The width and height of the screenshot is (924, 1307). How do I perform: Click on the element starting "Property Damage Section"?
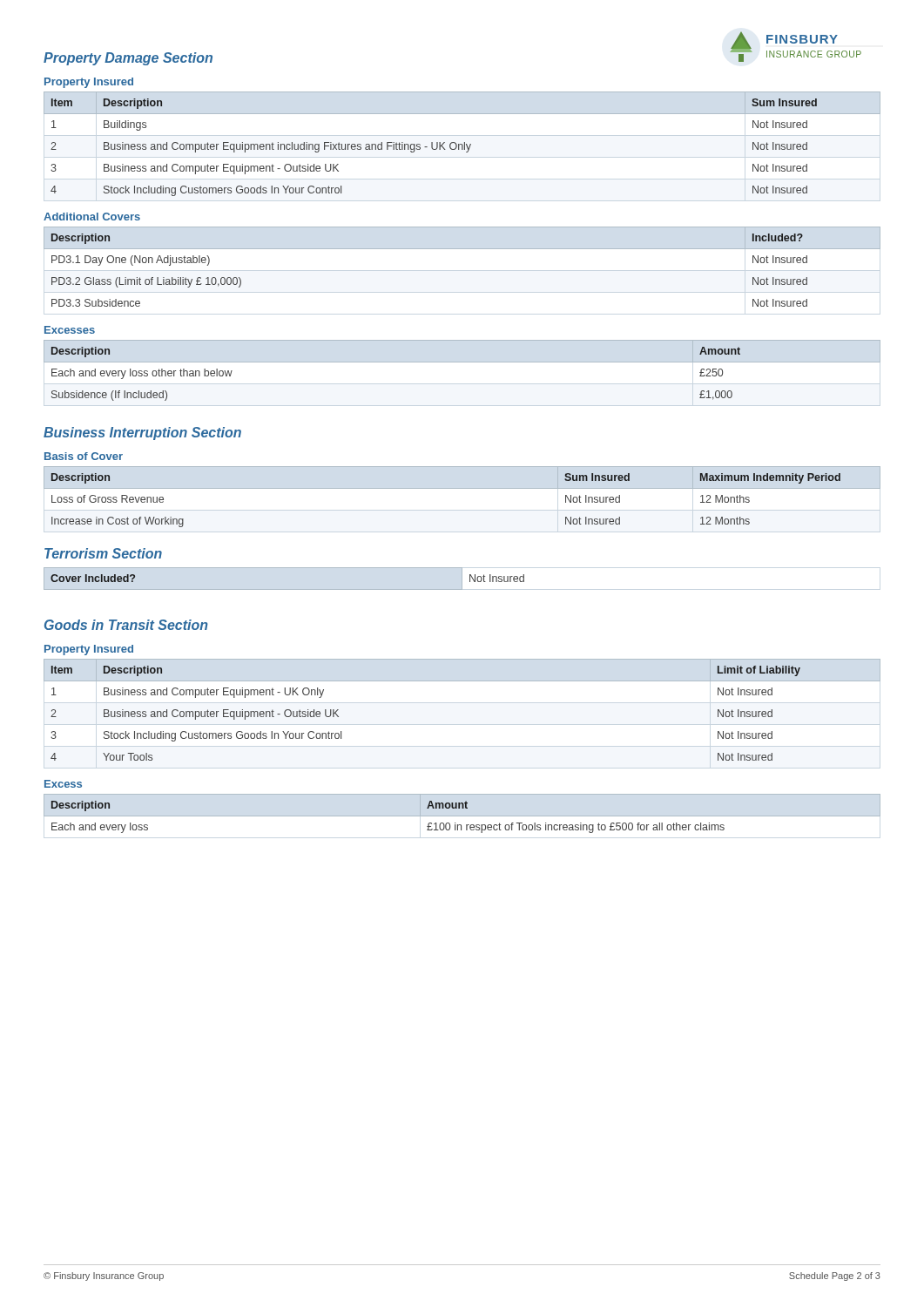(x=128, y=58)
